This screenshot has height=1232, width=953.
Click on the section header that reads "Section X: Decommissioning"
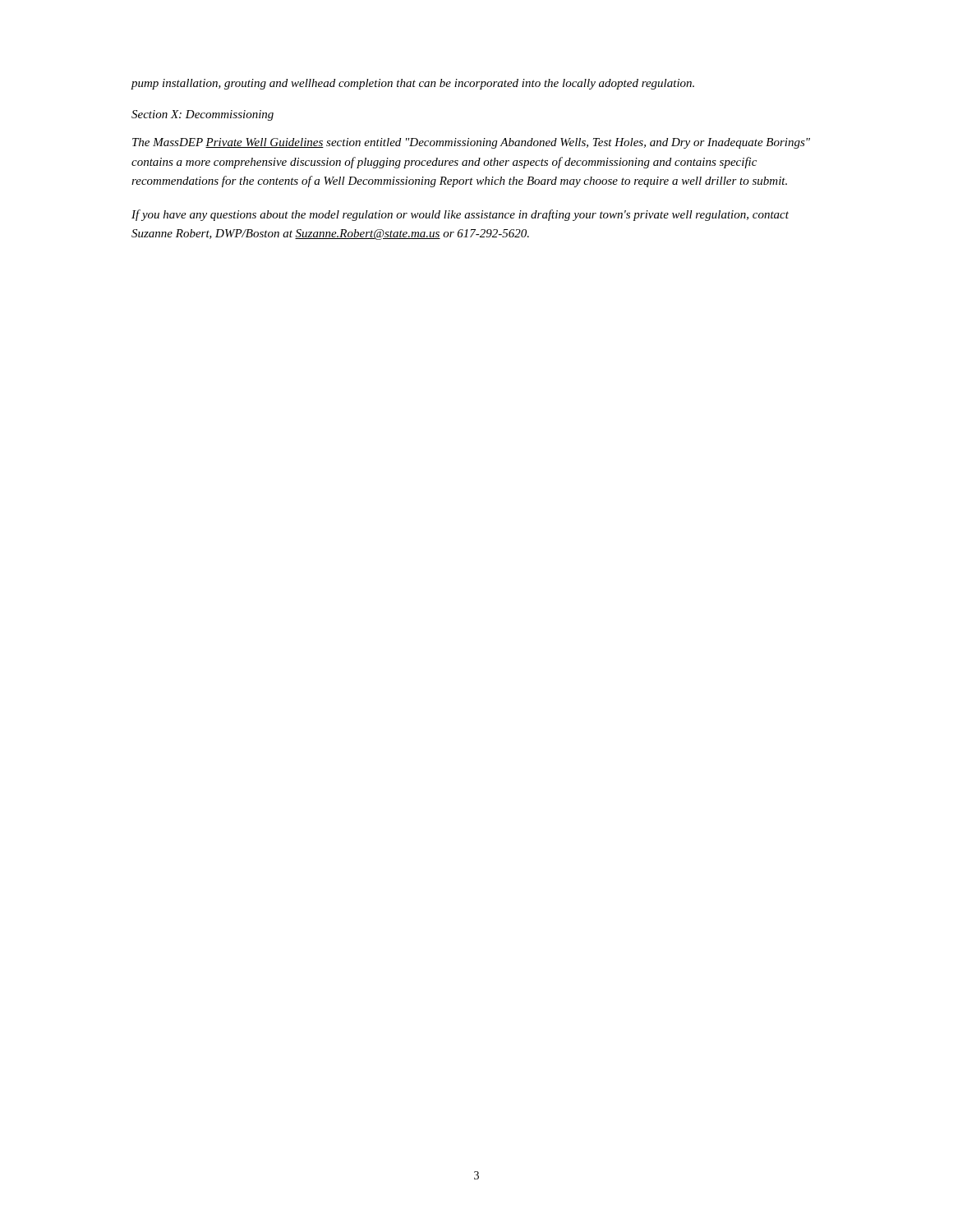203,114
